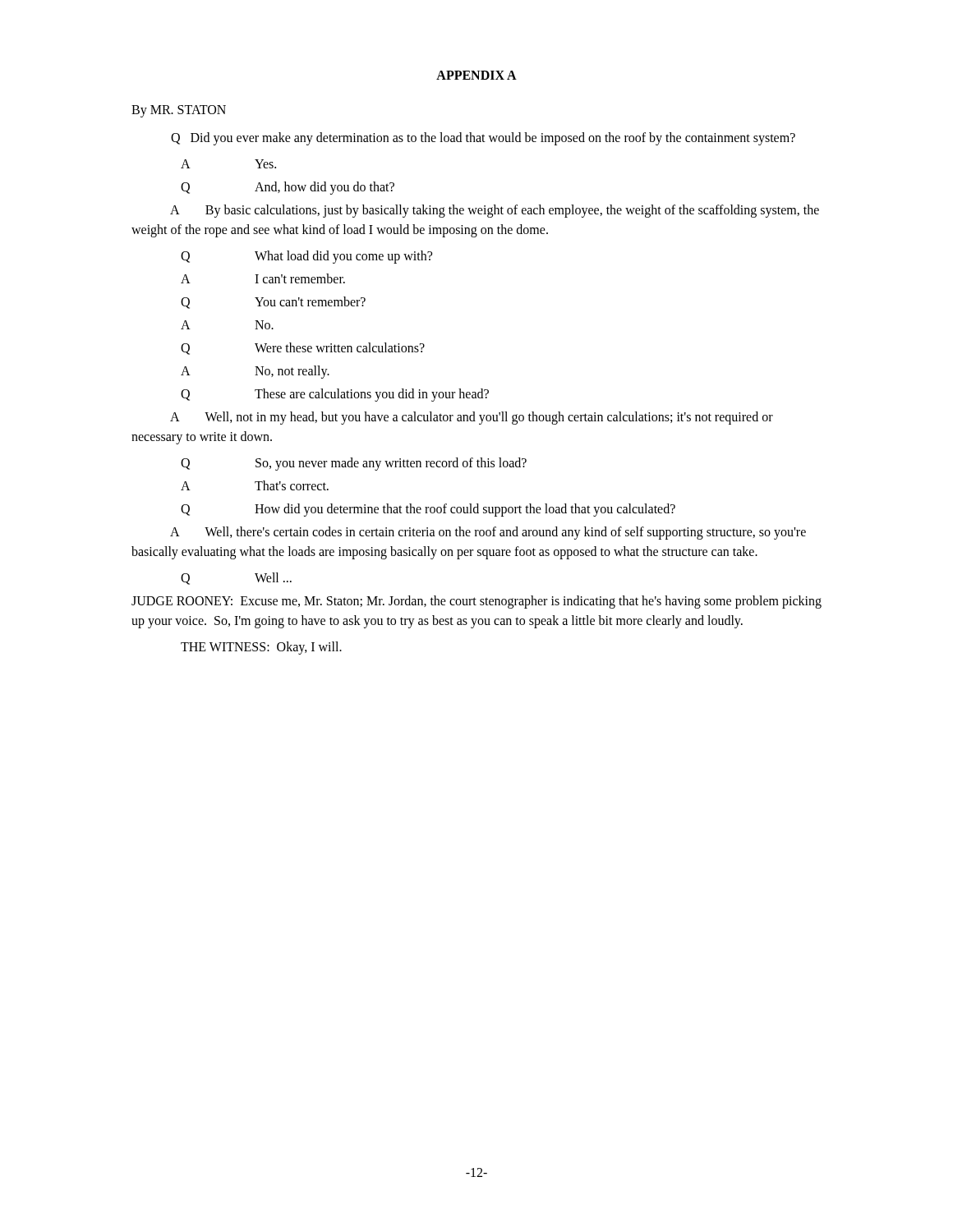
Task: Click on the text that reads "A No."
Action: point(186,324)
